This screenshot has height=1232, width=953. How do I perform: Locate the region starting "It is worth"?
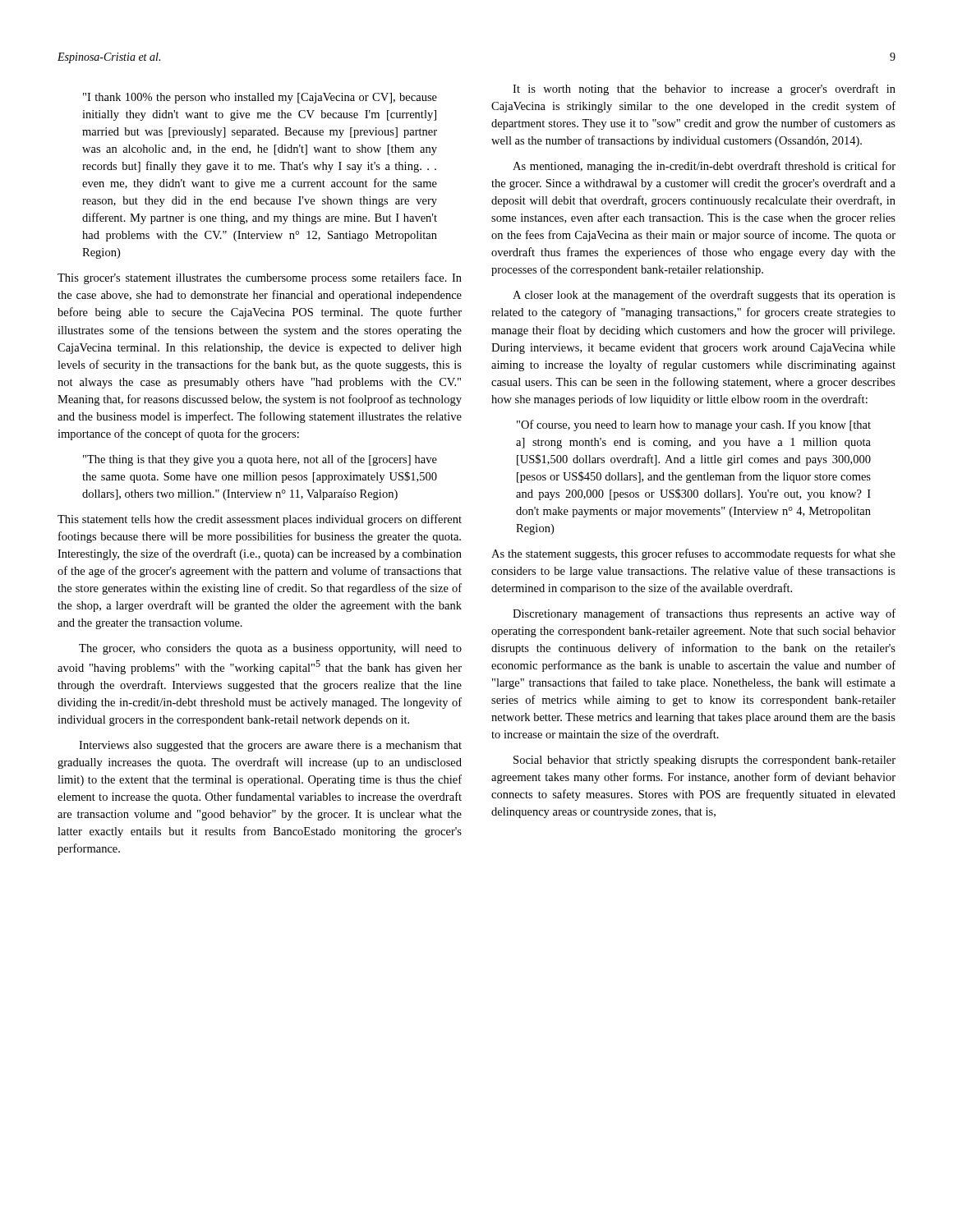pyautogui.click(x=693, y=115)
